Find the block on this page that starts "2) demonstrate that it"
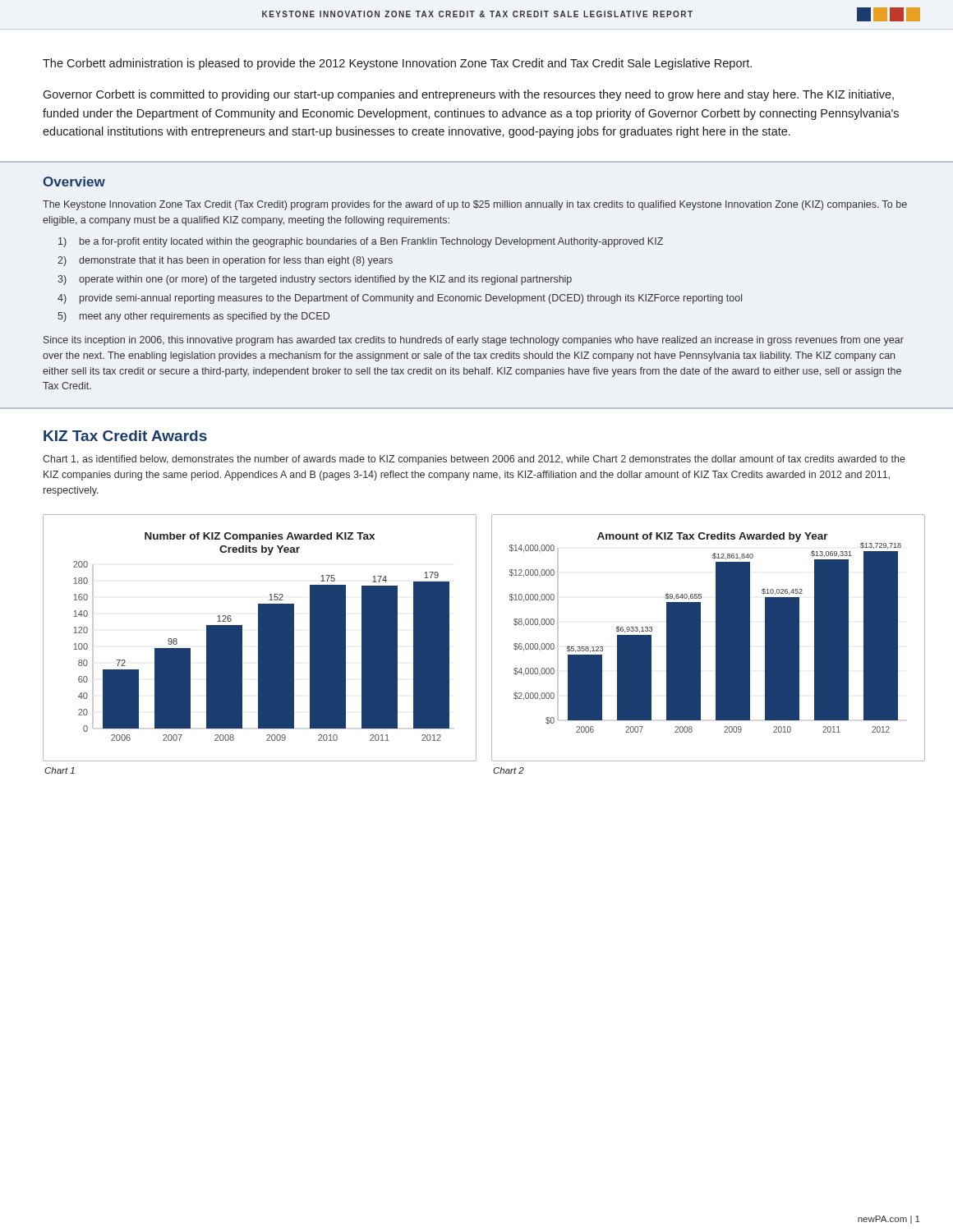The height and width of the screenshot is (1232, 953). 225,261
